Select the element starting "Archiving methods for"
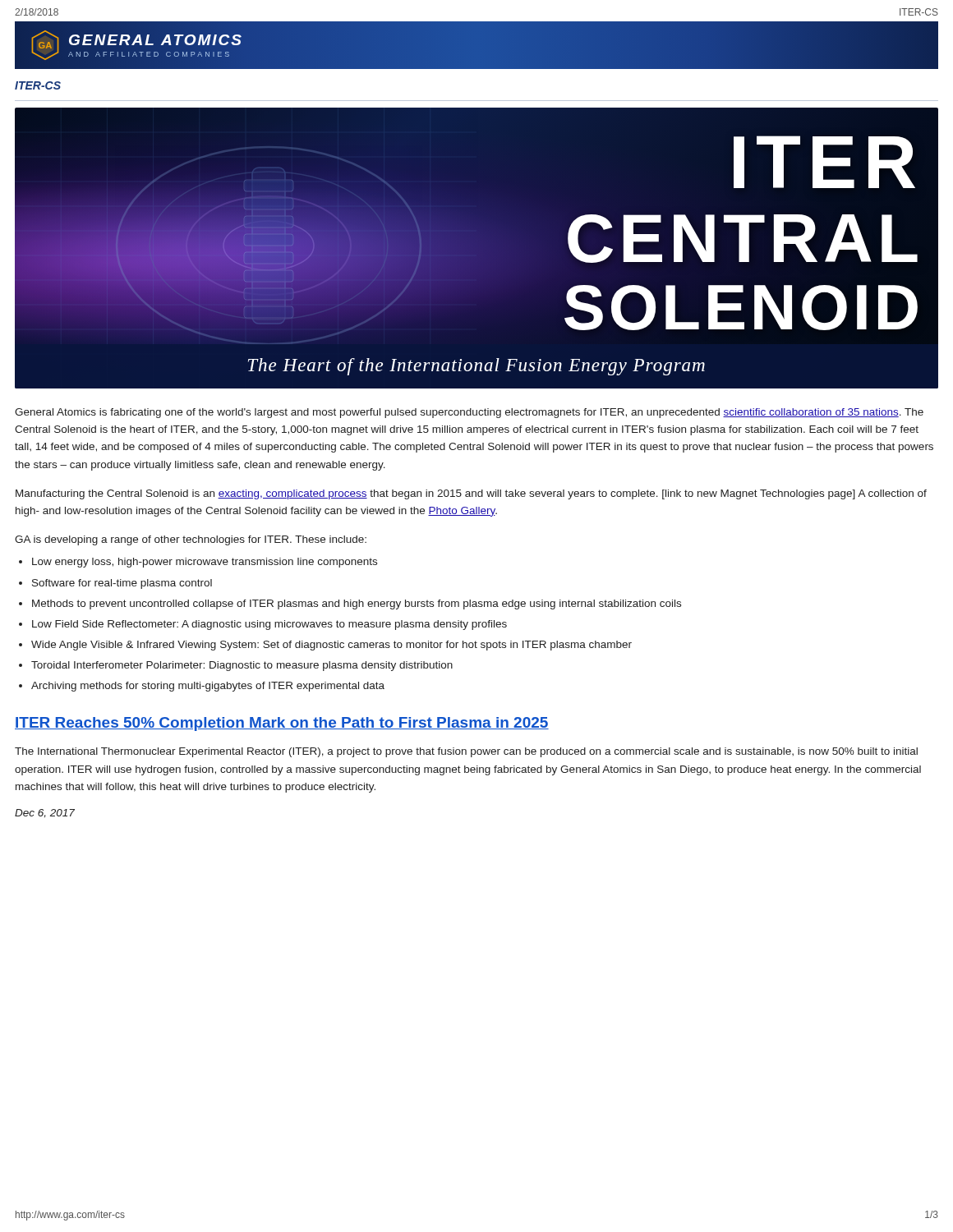953x1232 pixels. (208, 686)
